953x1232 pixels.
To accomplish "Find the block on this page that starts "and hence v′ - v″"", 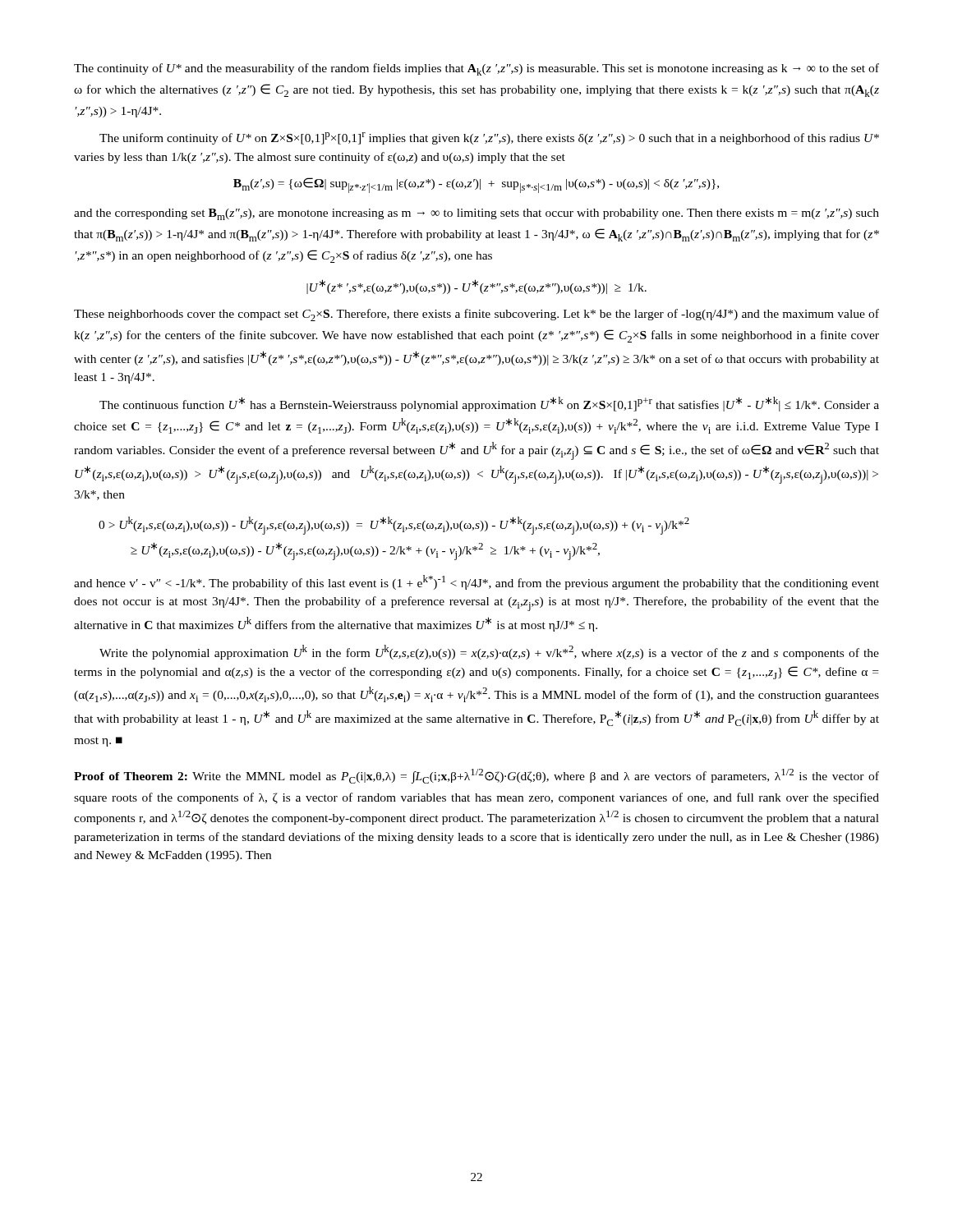I will (x=476, y=603).
